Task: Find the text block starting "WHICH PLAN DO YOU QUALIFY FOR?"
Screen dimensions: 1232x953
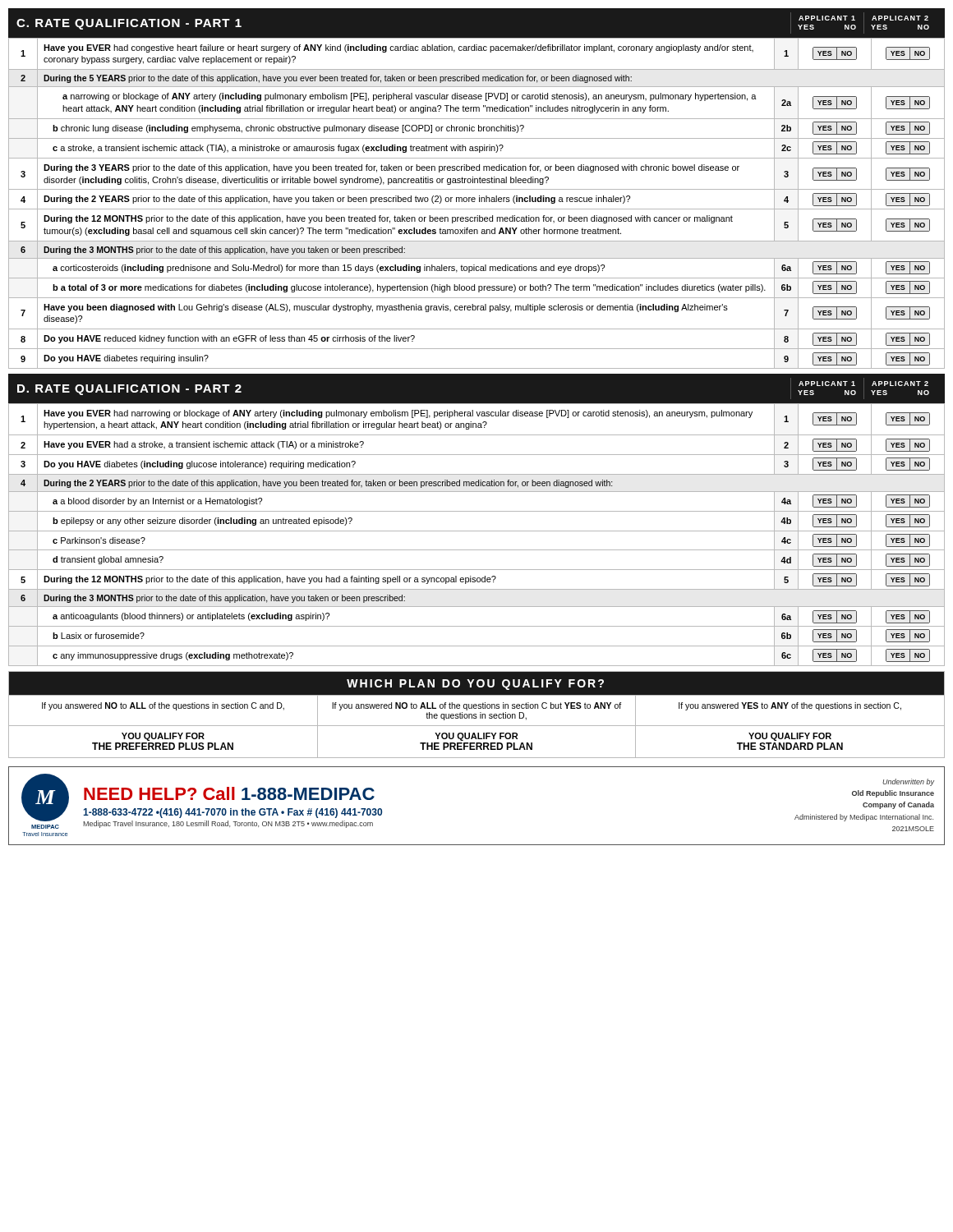Action: coord(476,683)
